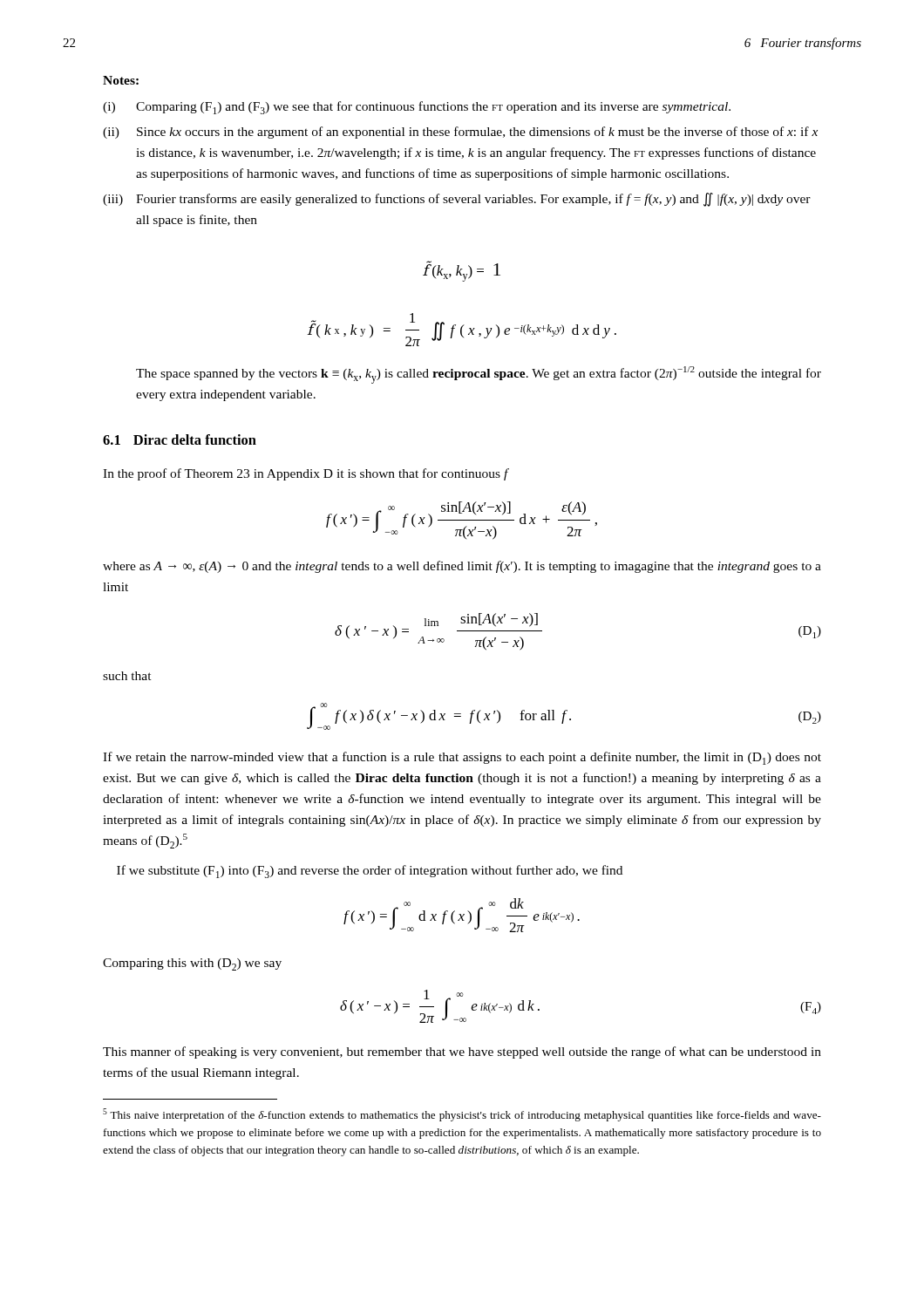Find the text block containing "This manner of speaking is very convenient, but"
The width and height of the screenshot is (924, 1308).
[x=462, y=1061]
